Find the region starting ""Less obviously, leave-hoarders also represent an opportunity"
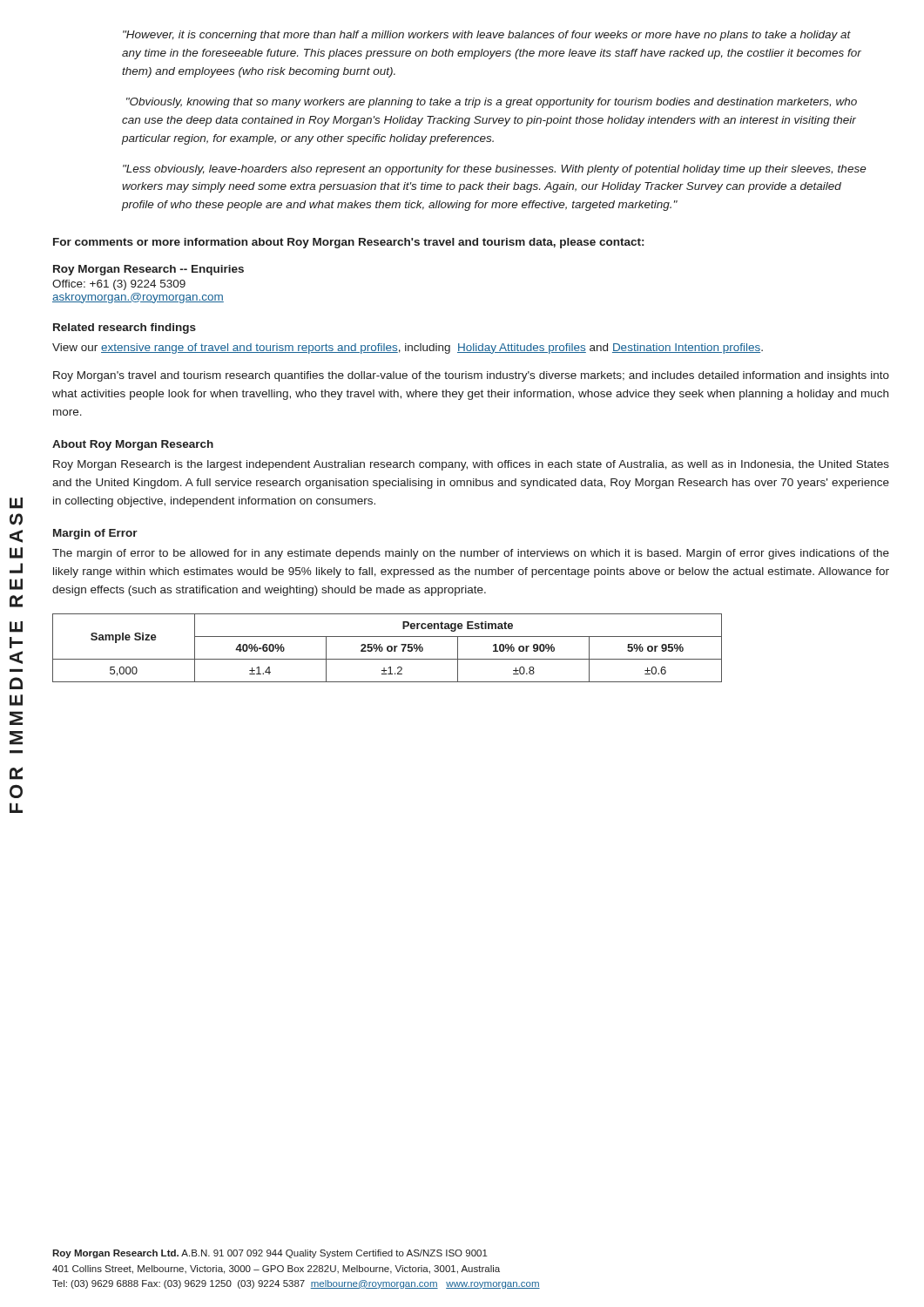The width and height of the screenshot is (924, 1307). click(x=497, y=187)
